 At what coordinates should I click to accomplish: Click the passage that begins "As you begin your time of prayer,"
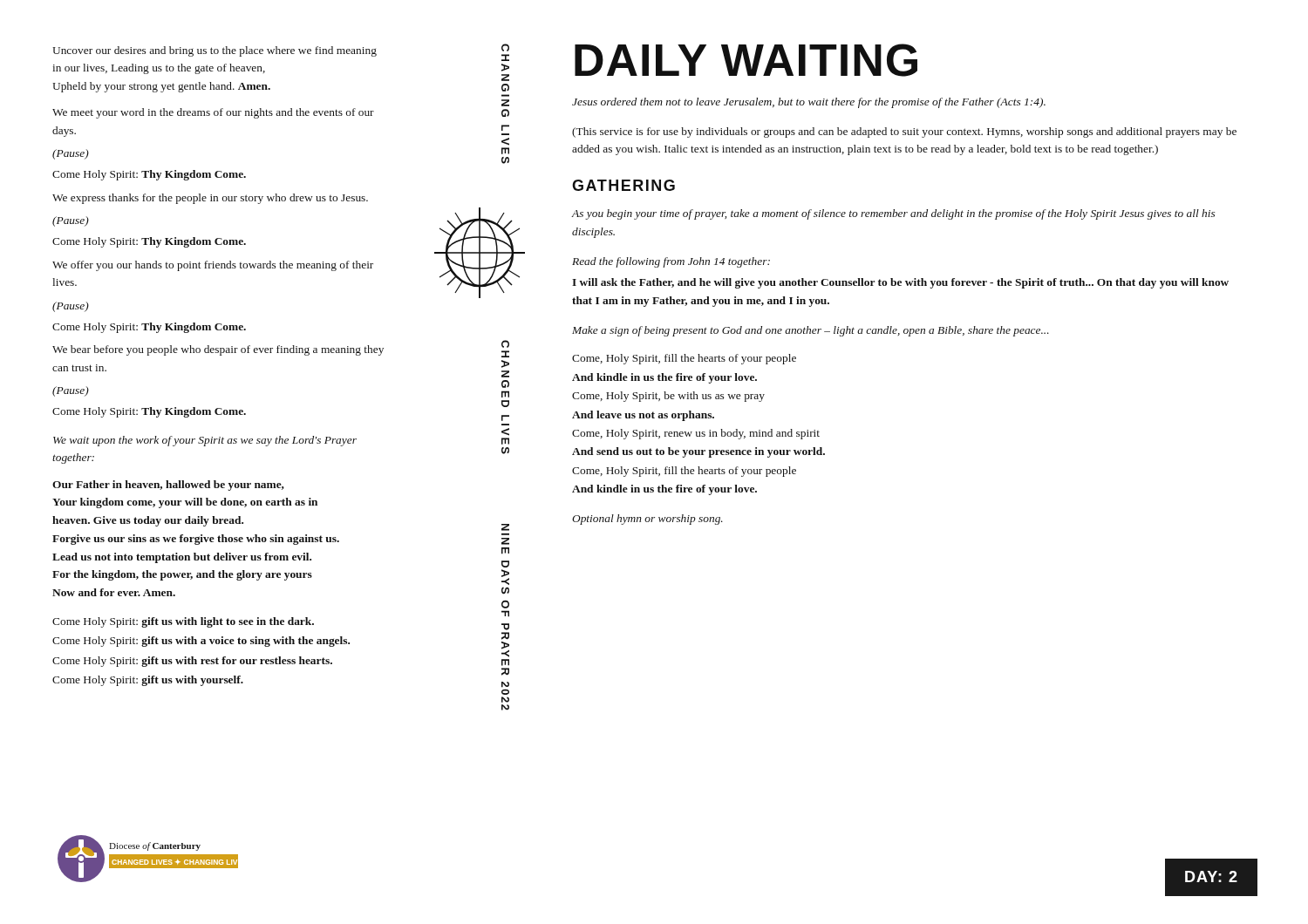coord(909,223)
